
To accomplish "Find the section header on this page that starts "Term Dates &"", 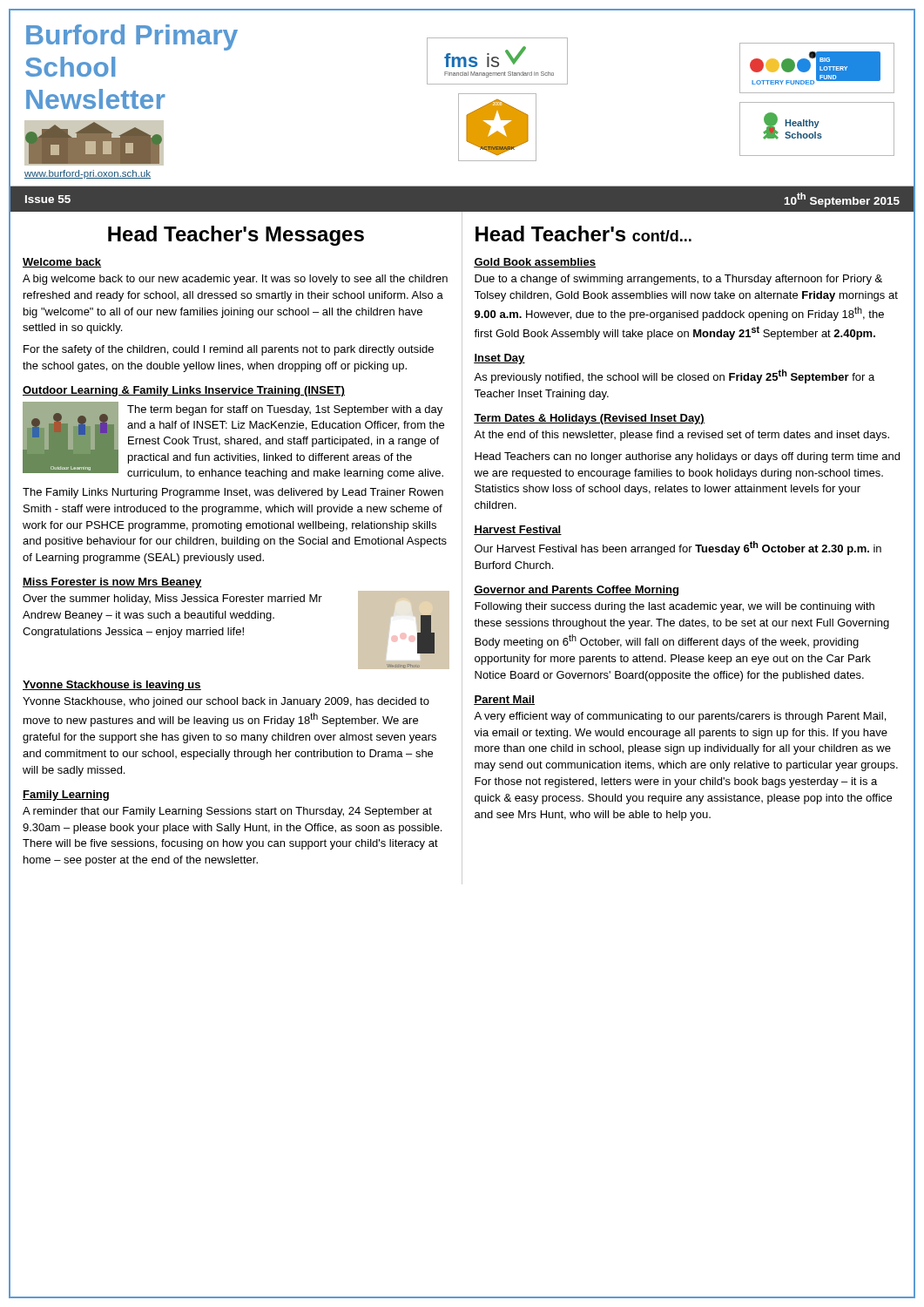I will pos(589,418).
